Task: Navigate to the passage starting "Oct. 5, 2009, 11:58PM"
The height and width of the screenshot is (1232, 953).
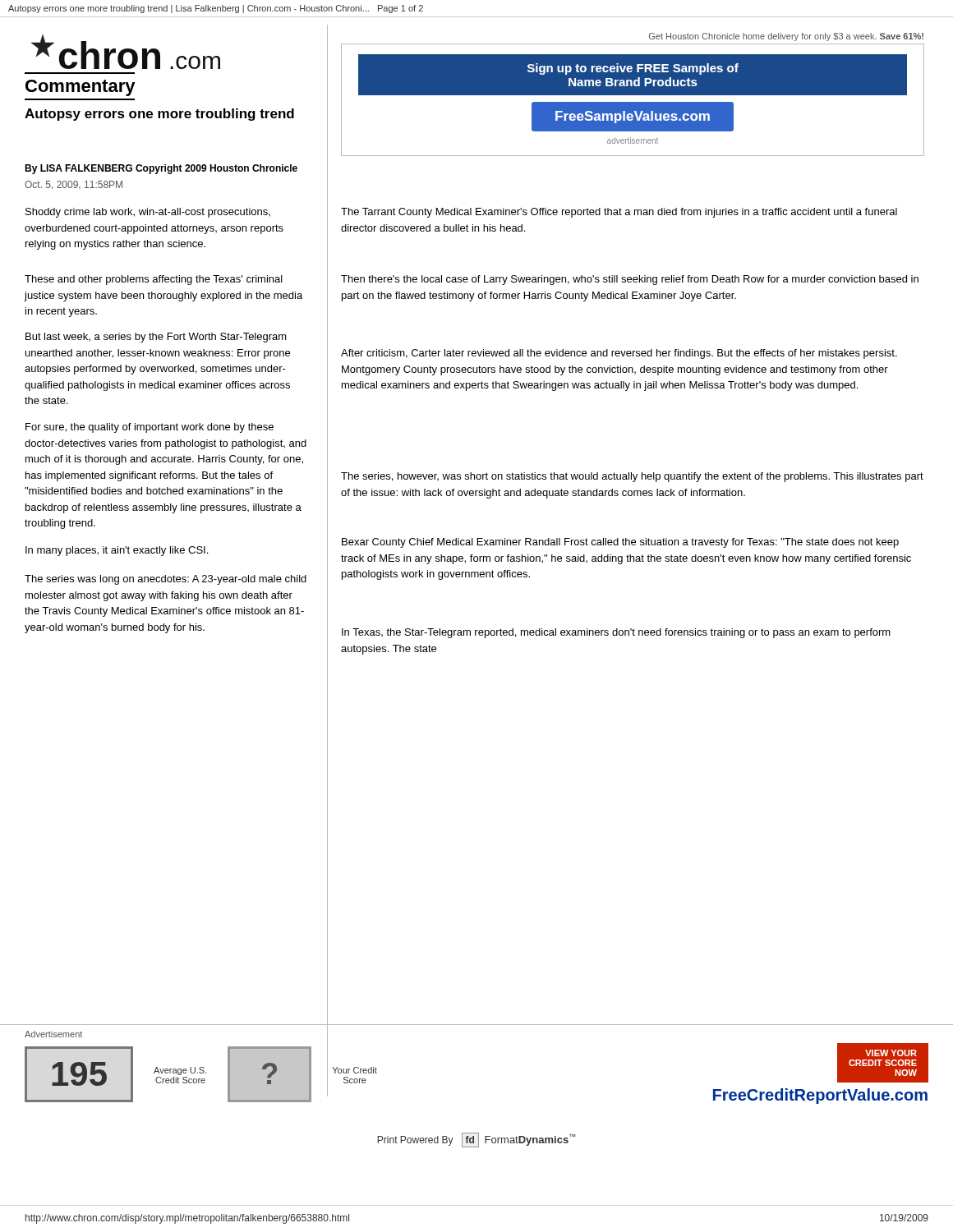Action: 74,185
